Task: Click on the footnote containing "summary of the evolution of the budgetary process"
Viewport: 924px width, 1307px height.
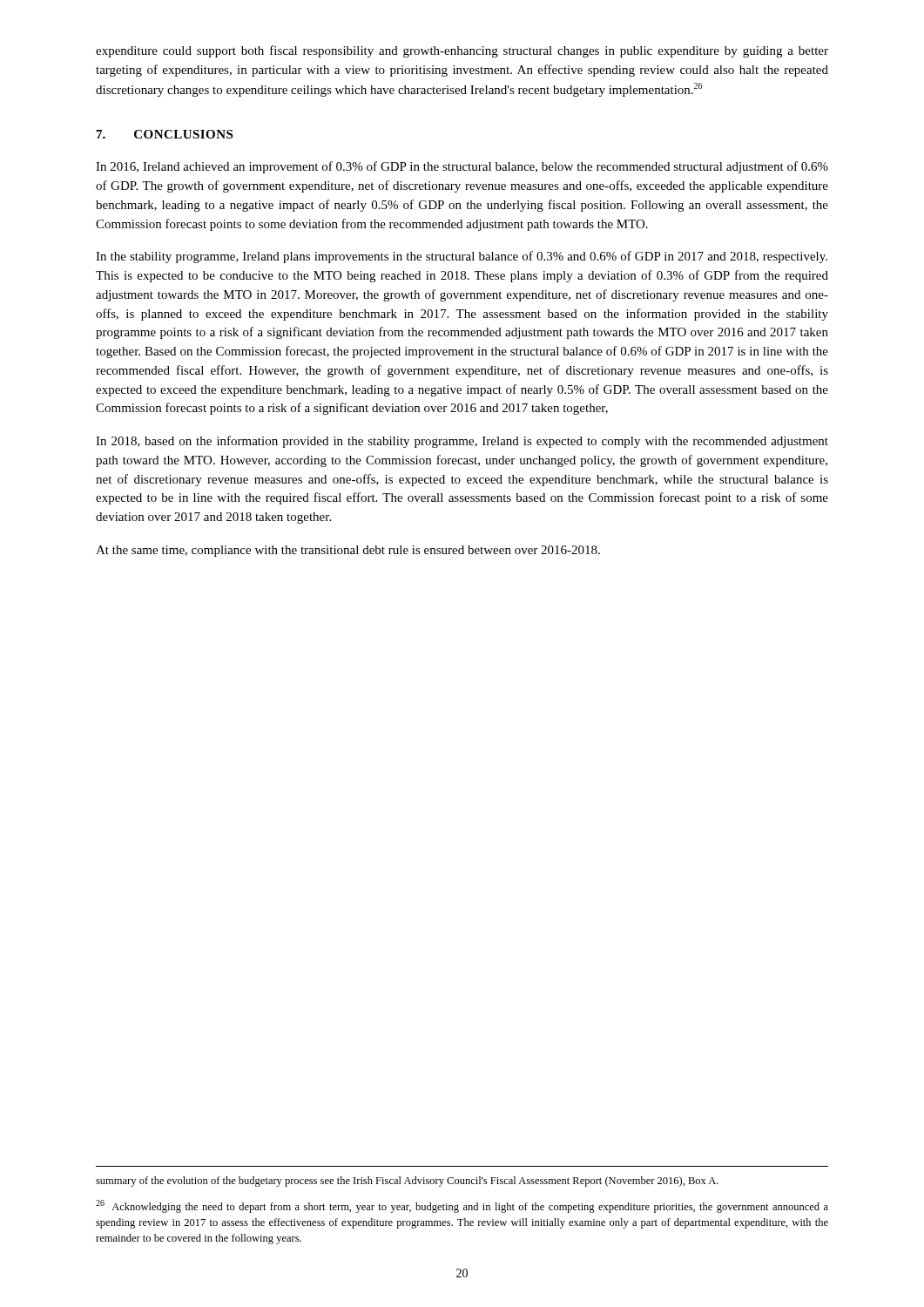Action: (x=462, y=1181)
